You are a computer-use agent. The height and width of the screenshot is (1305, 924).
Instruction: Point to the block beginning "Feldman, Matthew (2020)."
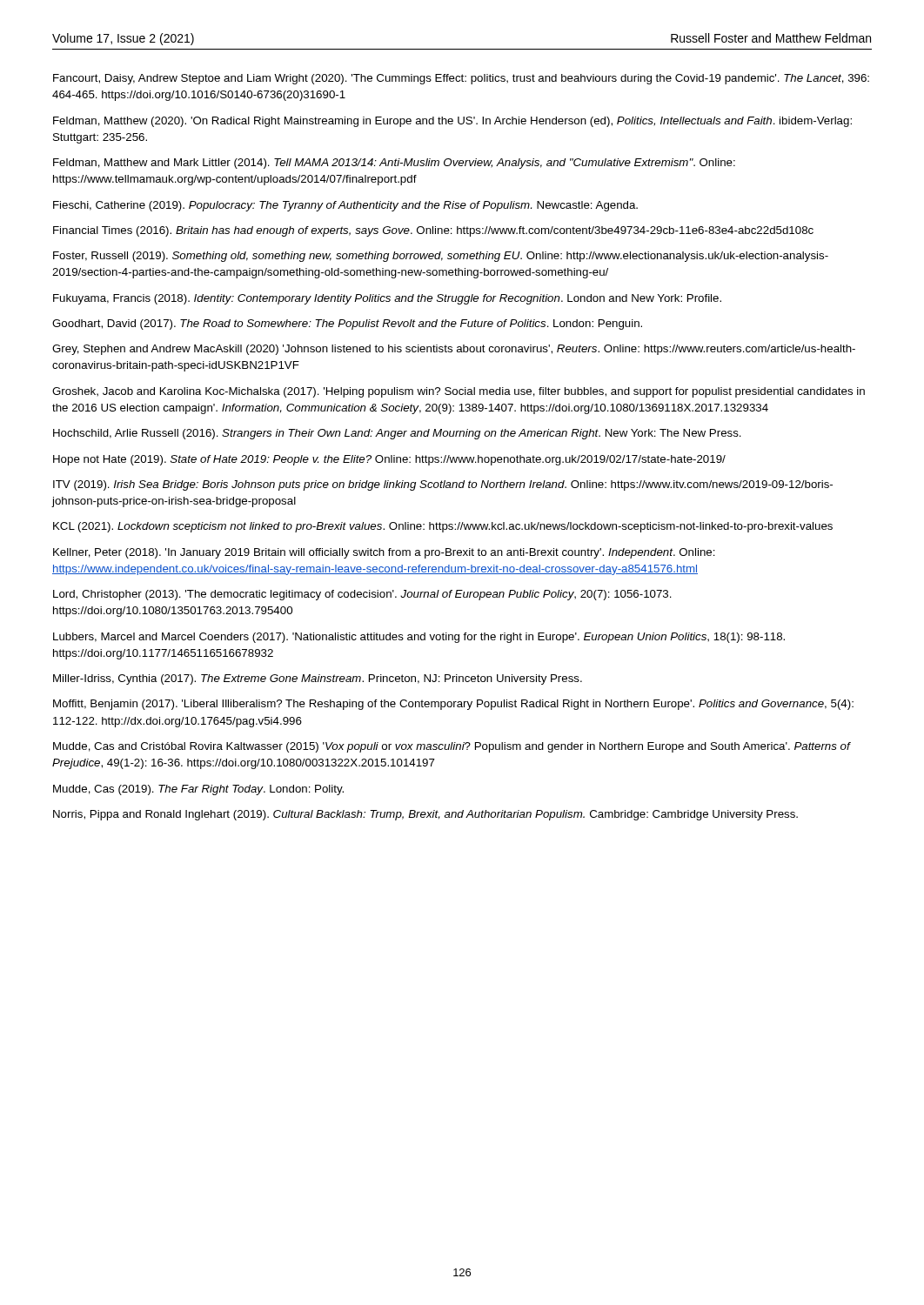click(x=452, y=128)
